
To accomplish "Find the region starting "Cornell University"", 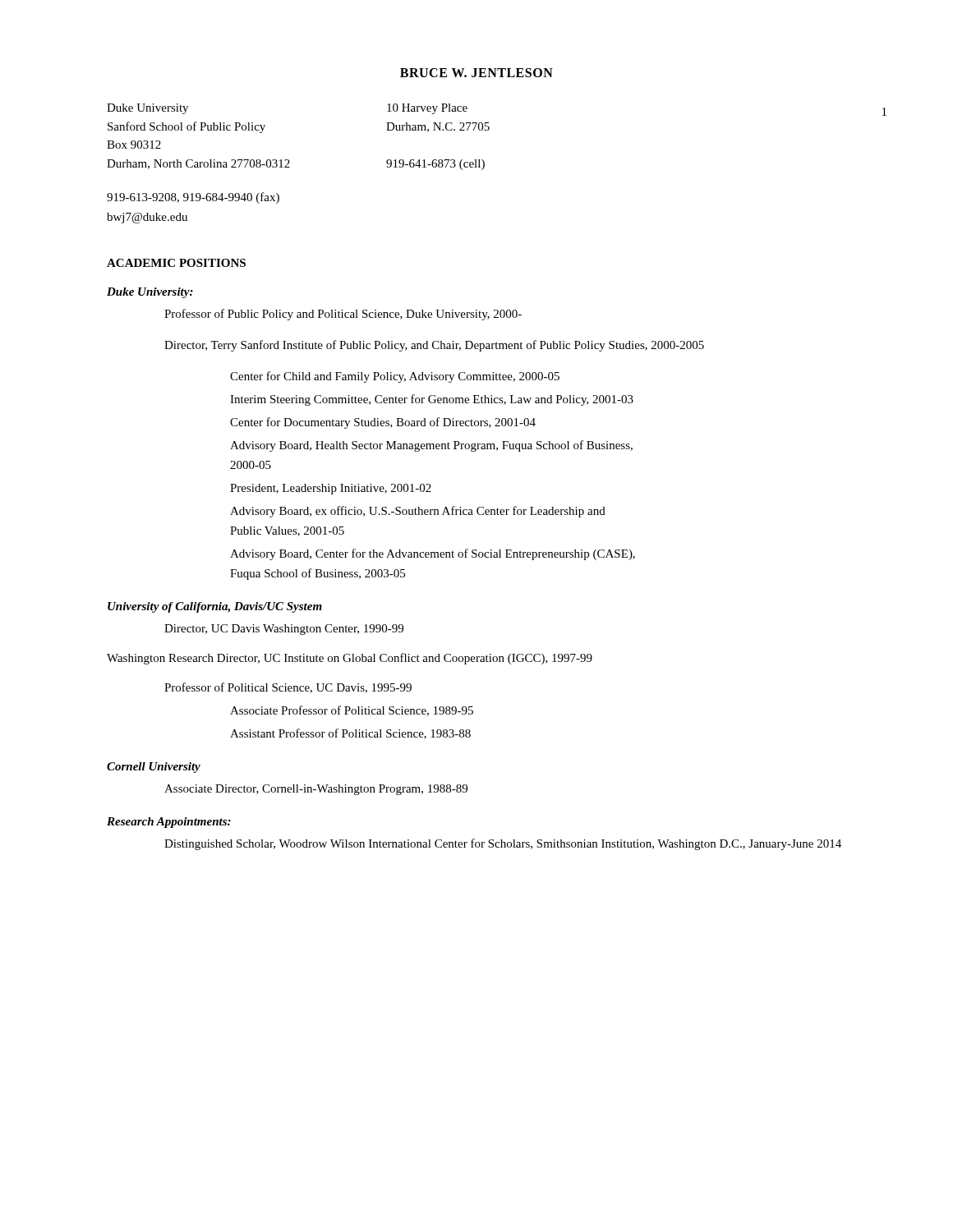I will click(154, 766).
